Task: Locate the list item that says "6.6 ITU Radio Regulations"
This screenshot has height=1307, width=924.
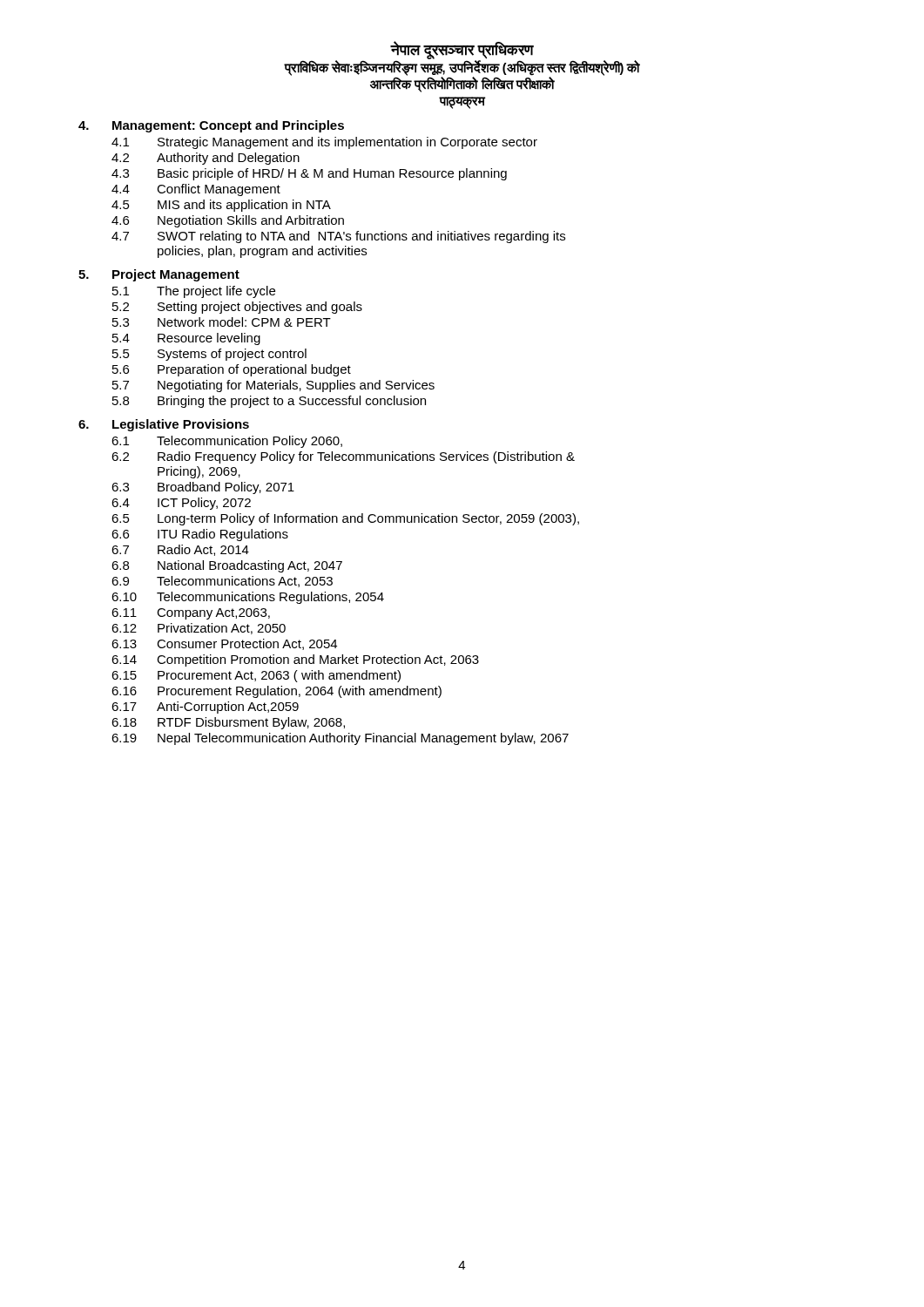Action: click(x=200, y=535)
